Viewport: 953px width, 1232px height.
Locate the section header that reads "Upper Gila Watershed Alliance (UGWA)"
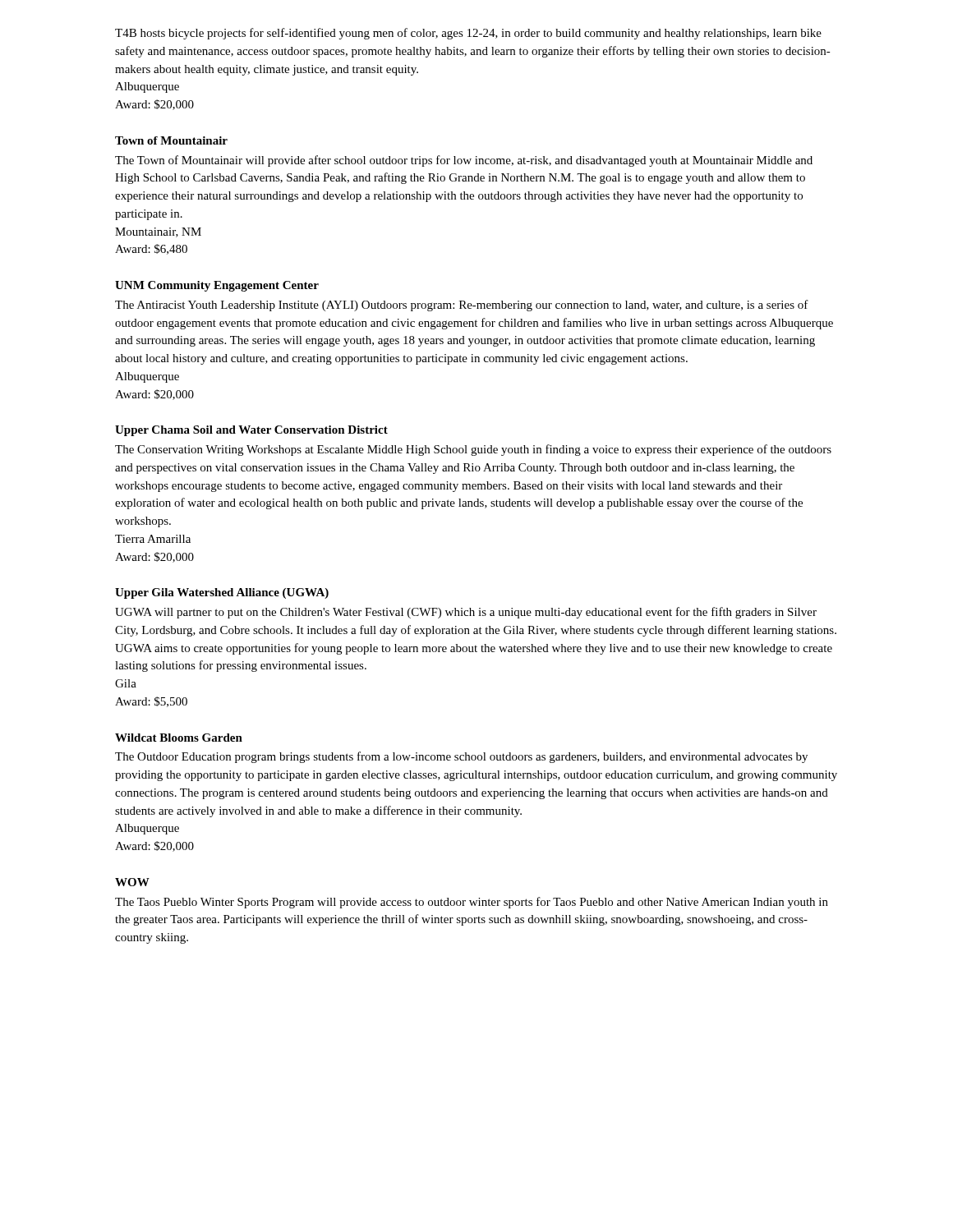point(222,593)
